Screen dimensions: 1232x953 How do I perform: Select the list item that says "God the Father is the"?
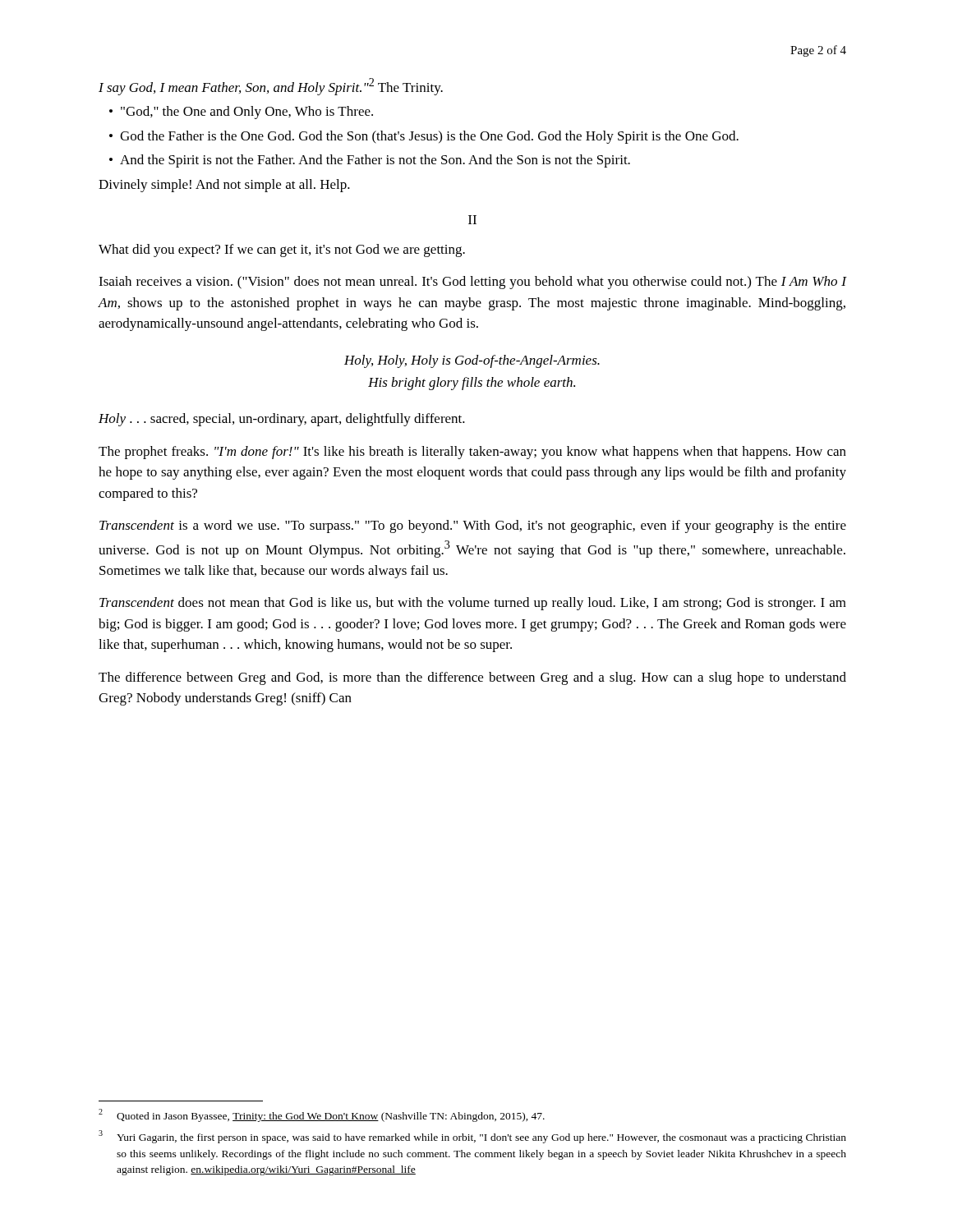430,136
